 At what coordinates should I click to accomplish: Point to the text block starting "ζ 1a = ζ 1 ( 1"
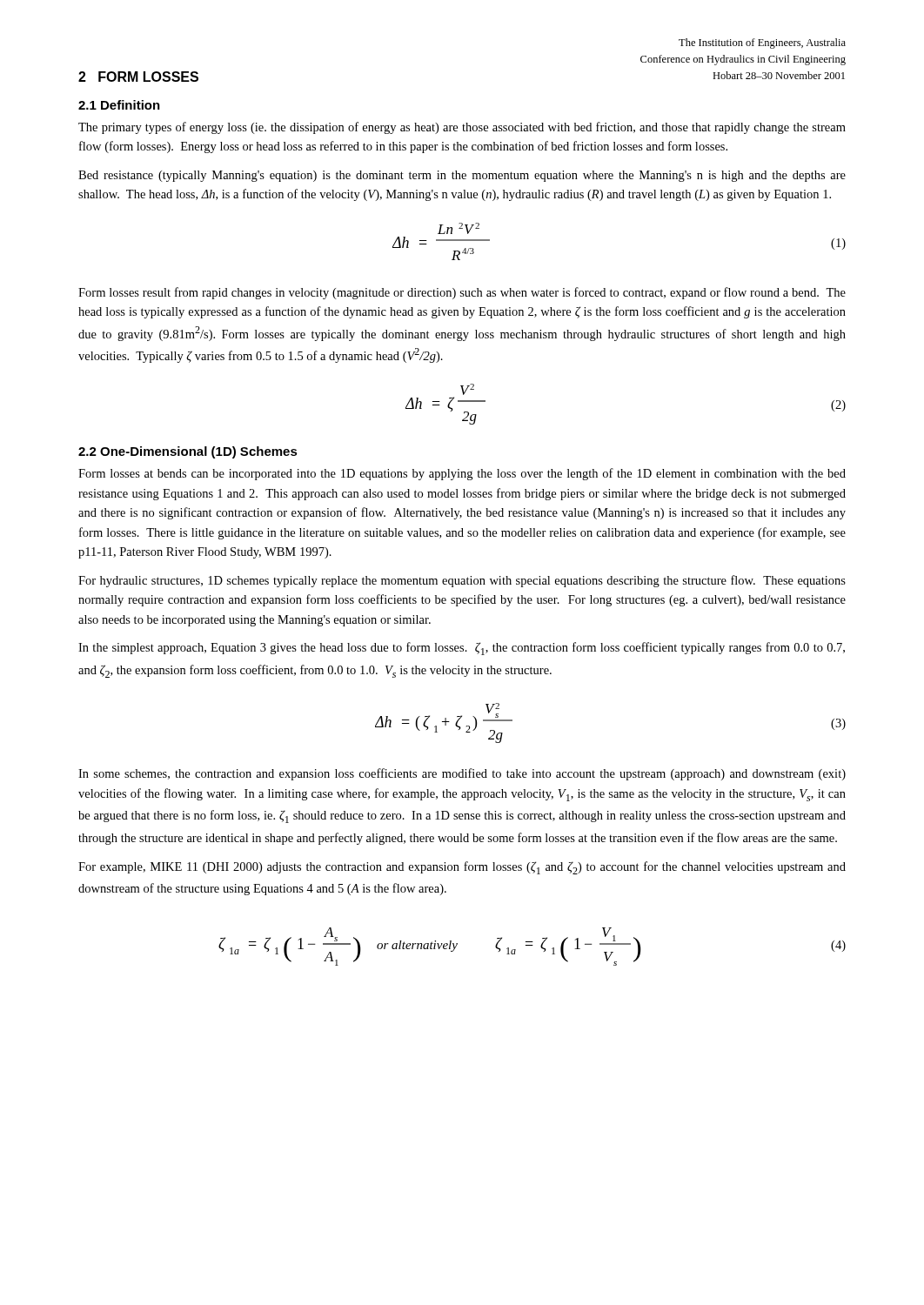pos(532,945)
